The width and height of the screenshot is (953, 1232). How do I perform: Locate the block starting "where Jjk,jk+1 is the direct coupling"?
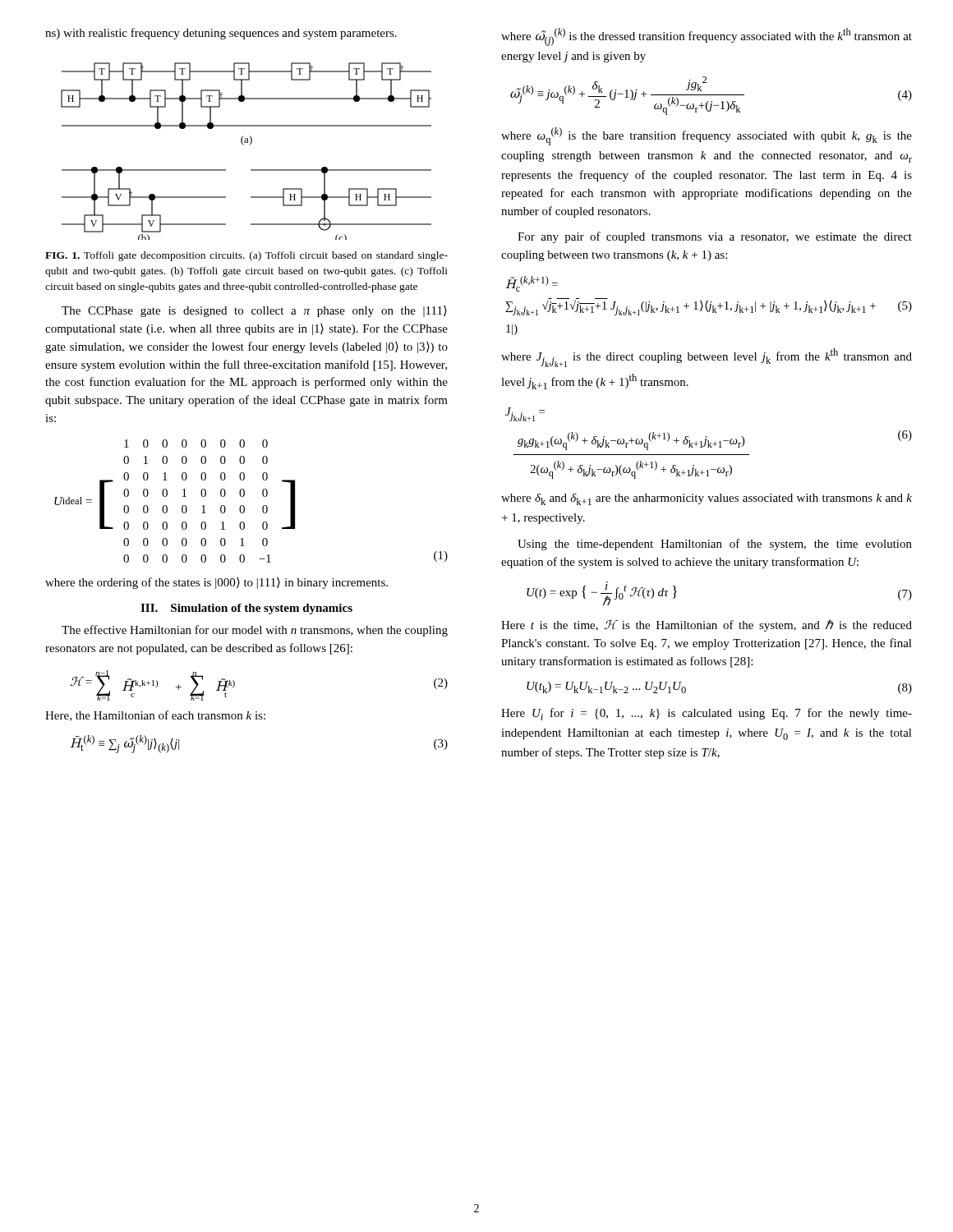707,369
